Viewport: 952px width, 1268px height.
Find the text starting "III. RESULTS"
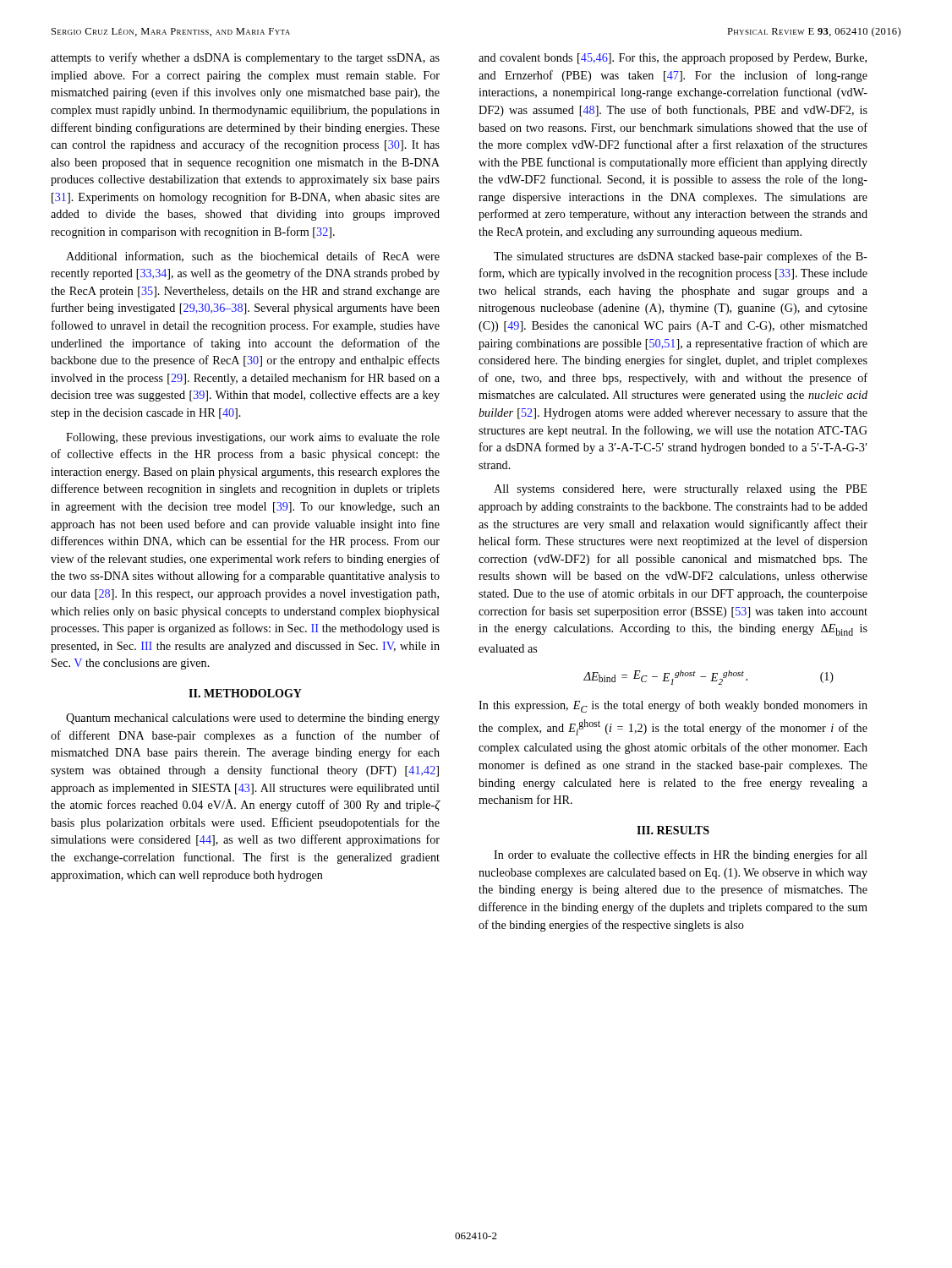click(673, 830)
